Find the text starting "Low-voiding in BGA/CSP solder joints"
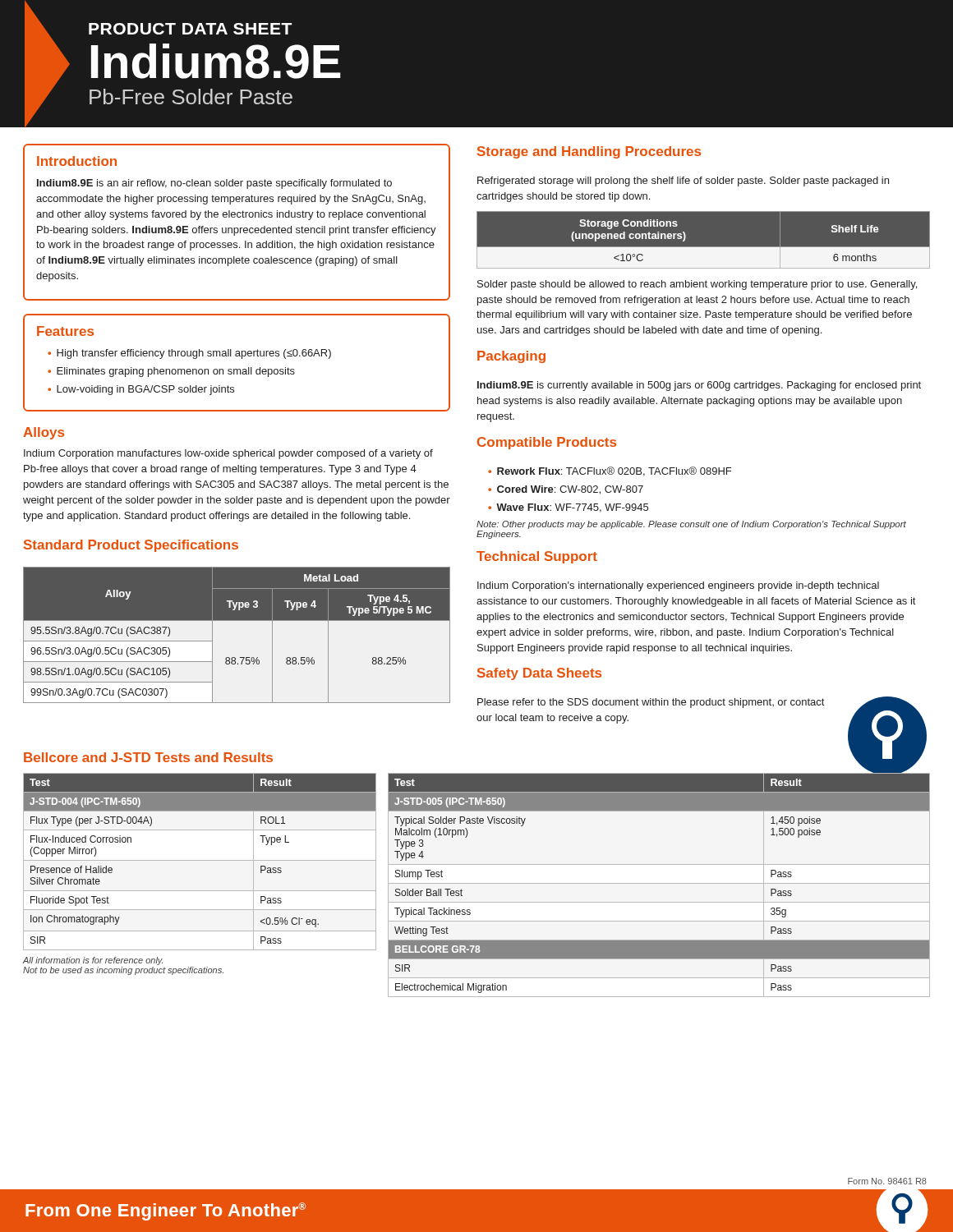 click(146, 389)
